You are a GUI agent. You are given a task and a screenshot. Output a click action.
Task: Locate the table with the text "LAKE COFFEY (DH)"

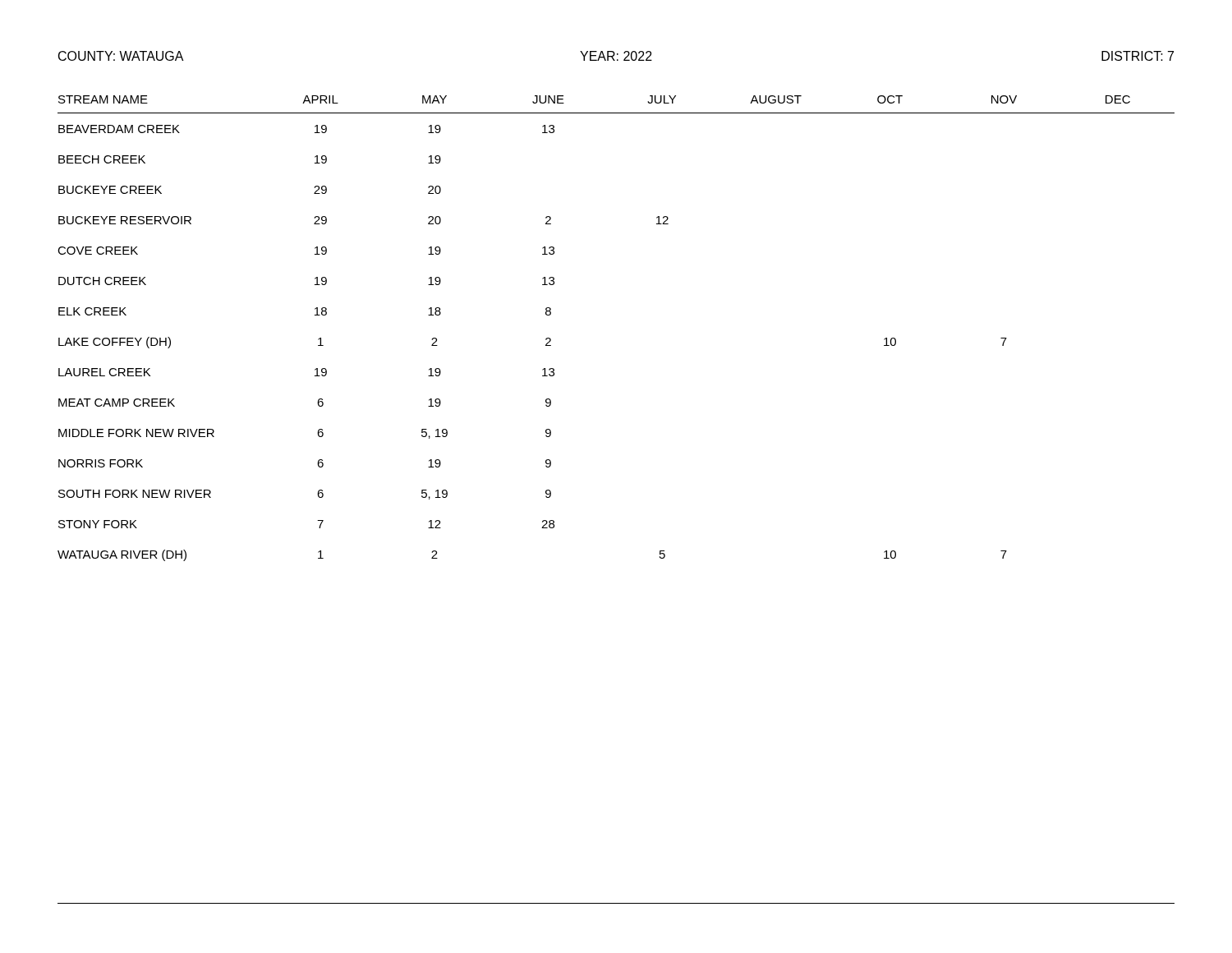pos(616,328)
